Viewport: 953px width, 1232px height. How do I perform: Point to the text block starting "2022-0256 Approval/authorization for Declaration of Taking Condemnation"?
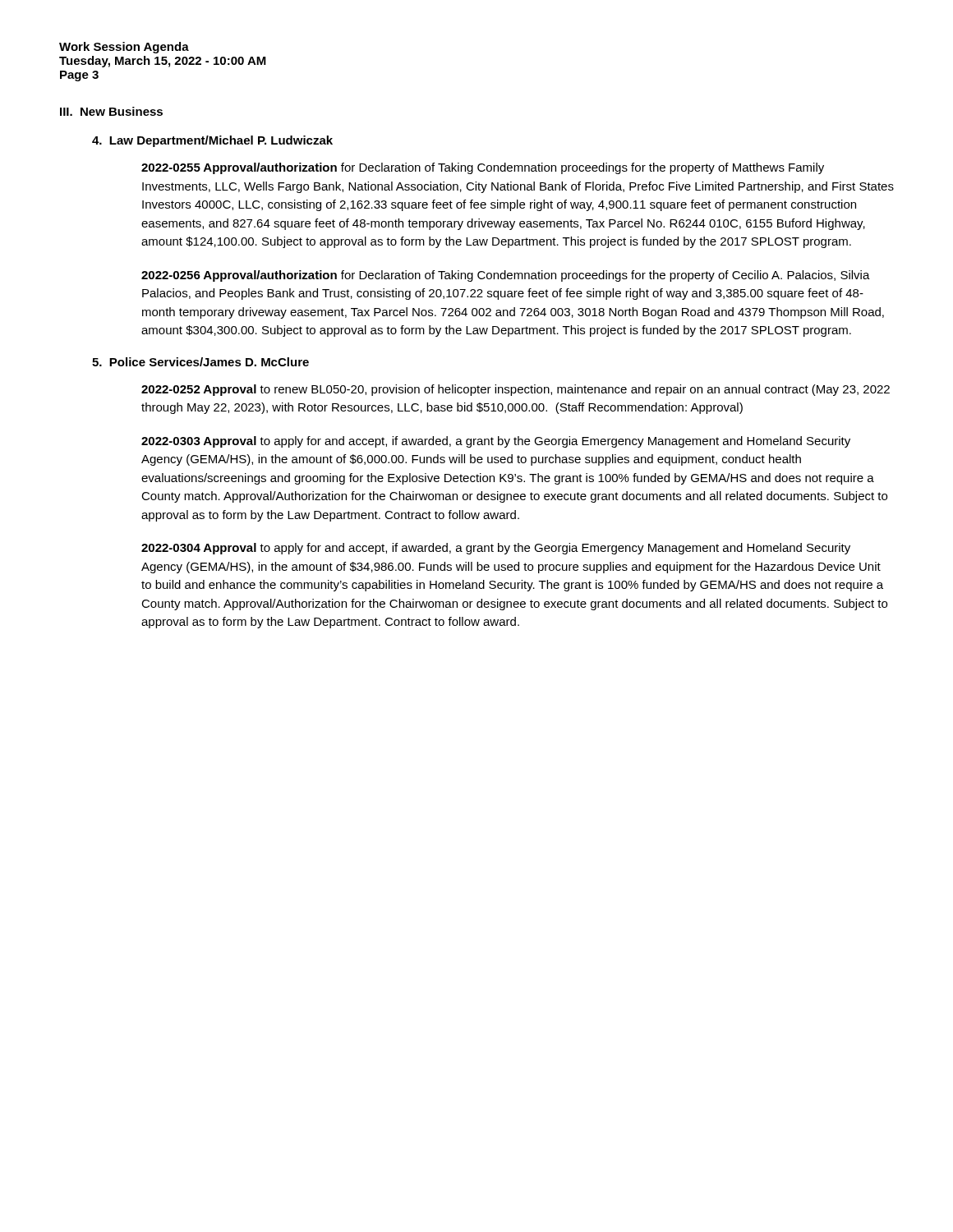tap(513, 302)
